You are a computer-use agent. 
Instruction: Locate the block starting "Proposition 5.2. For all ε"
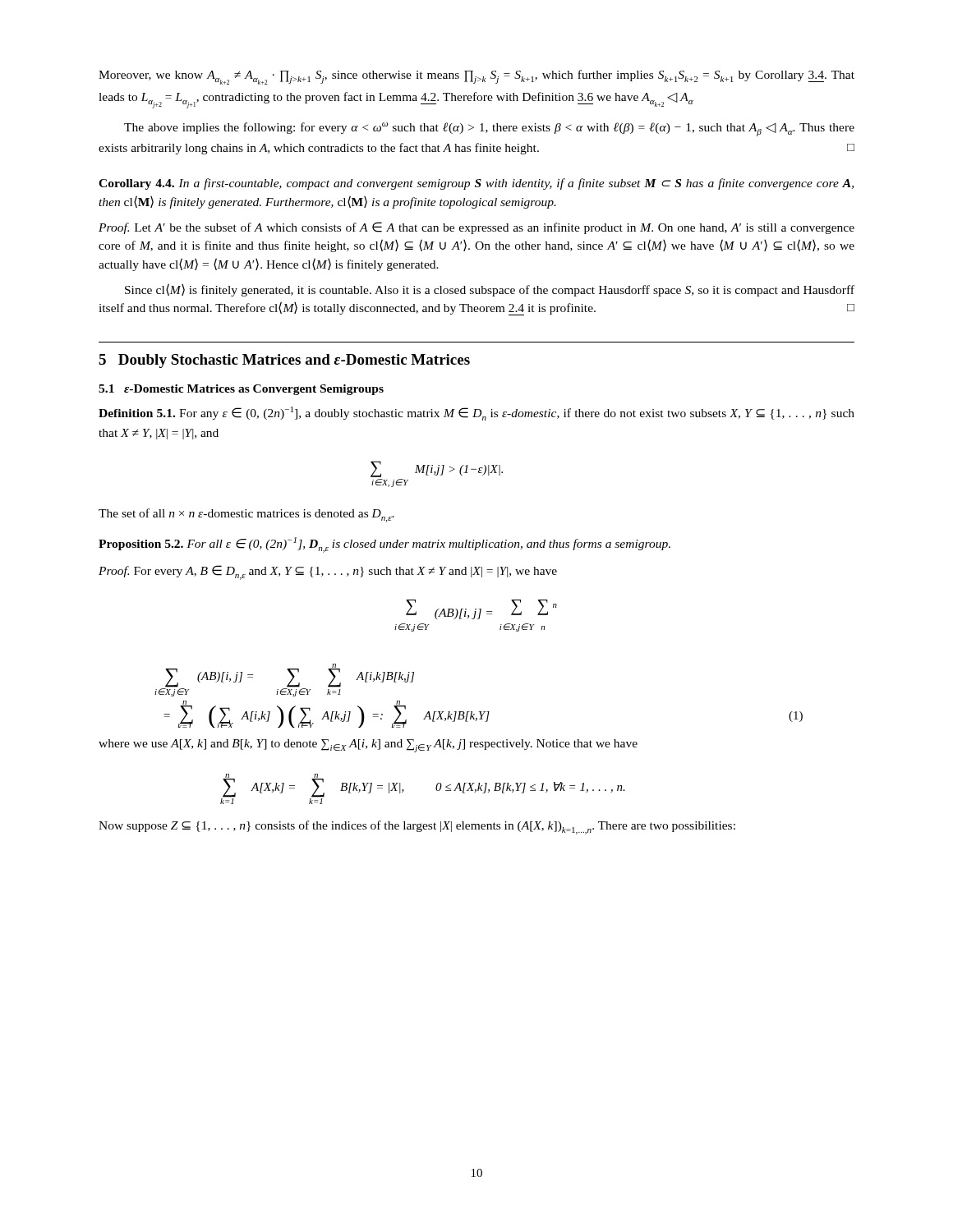pos(385,544)
